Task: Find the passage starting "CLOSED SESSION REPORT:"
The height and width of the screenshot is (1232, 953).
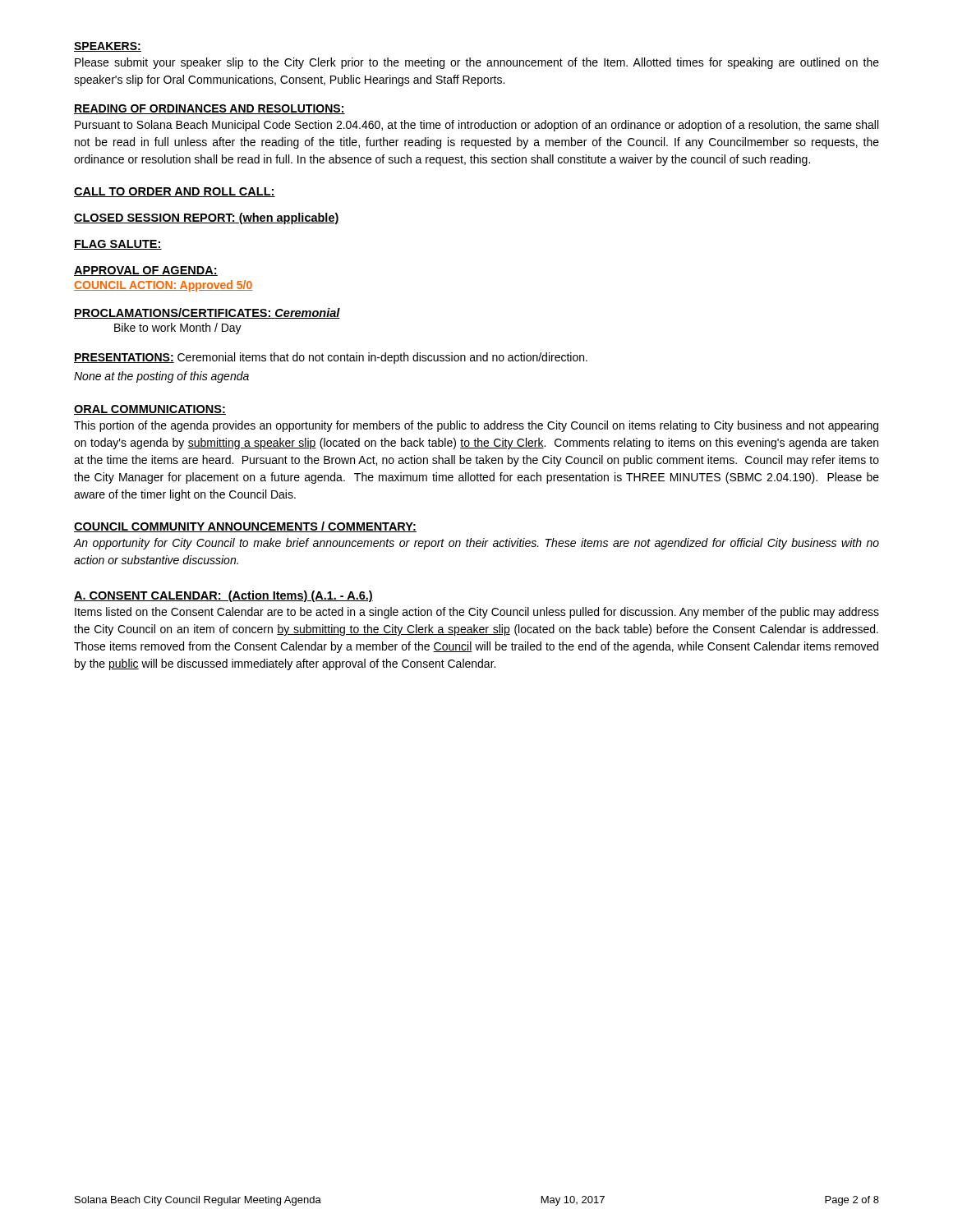Action: click(206, 218)
